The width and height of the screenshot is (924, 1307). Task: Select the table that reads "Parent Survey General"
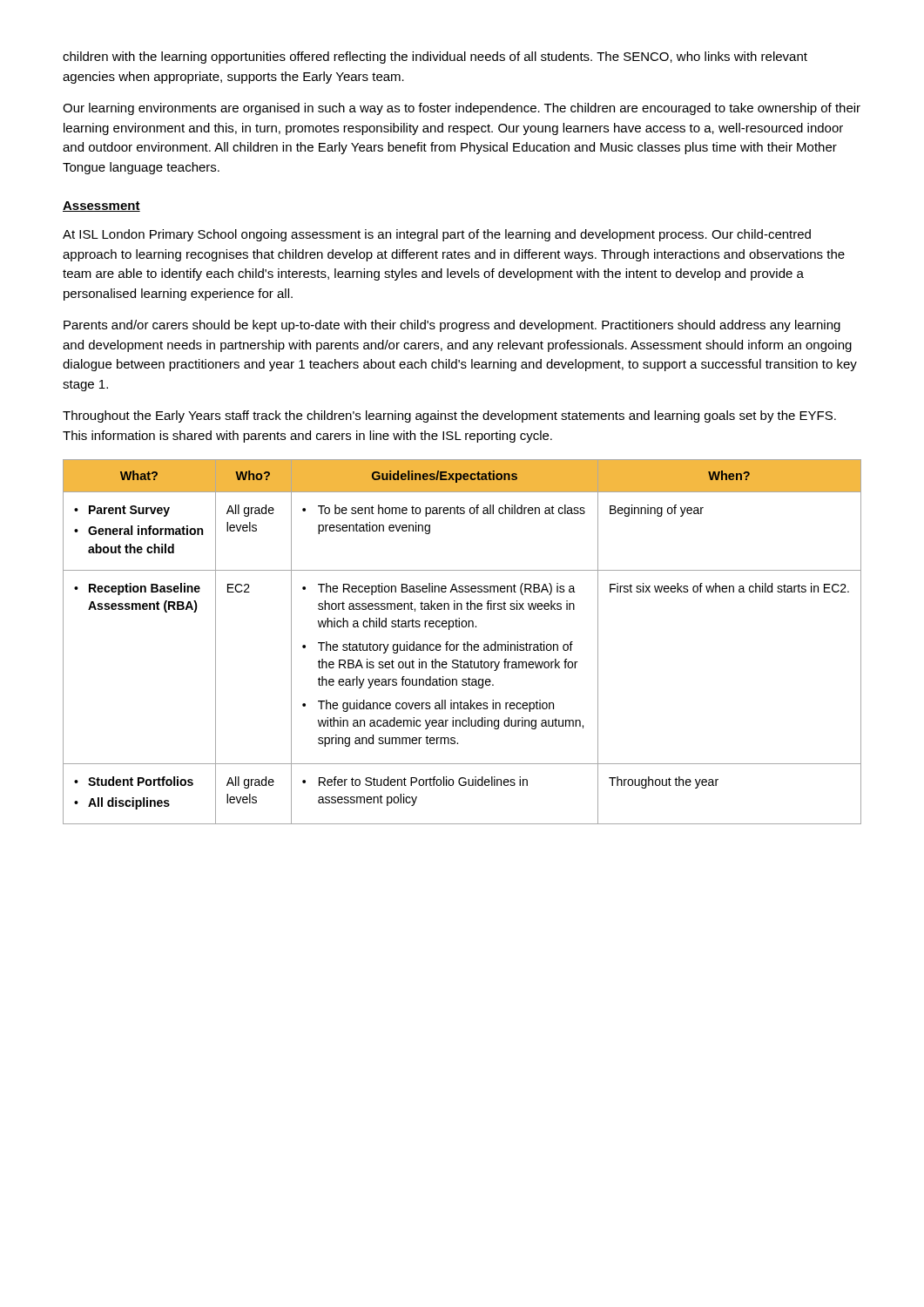(x=462, y=642)
